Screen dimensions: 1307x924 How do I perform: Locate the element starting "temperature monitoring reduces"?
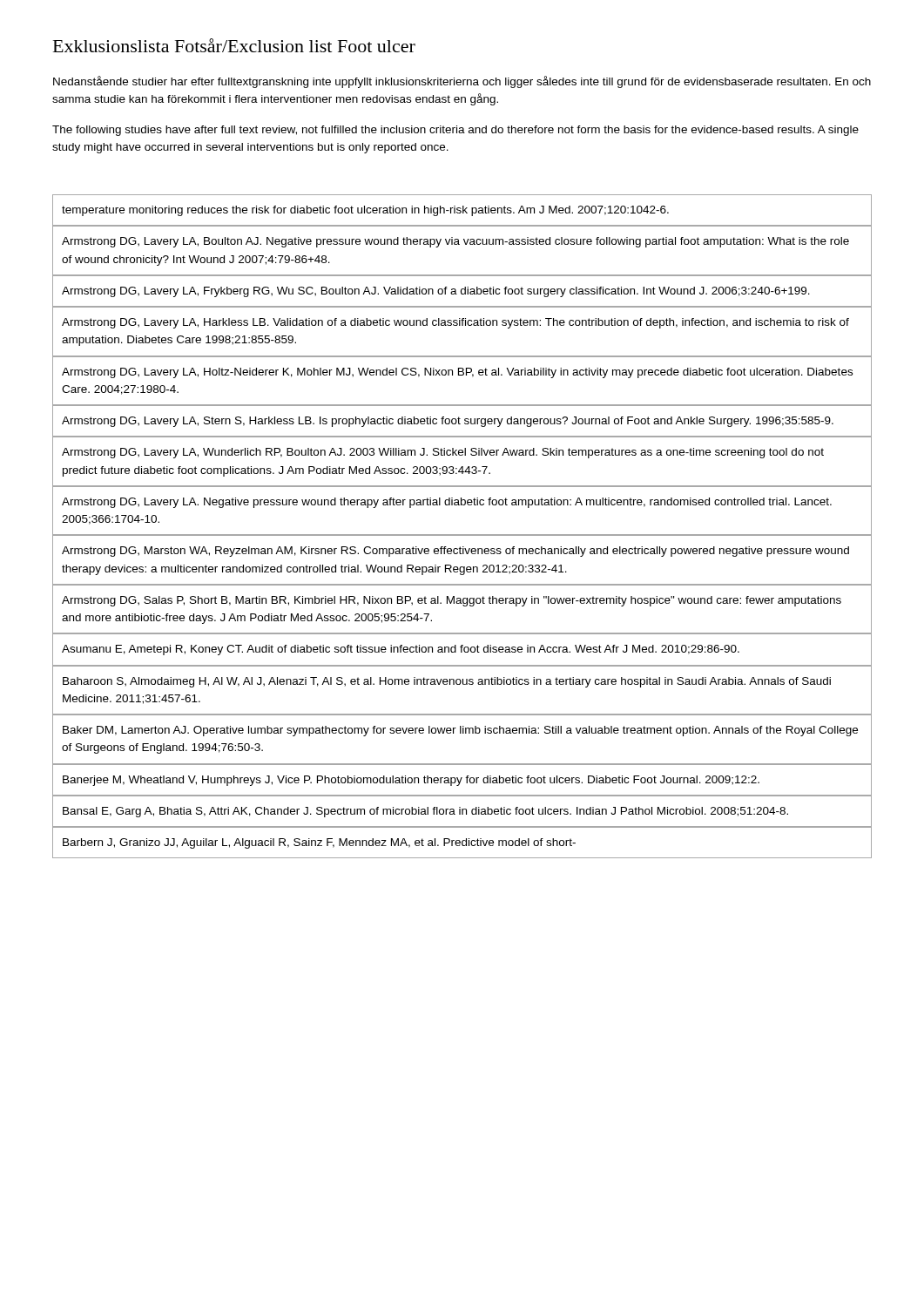point(462,210)
